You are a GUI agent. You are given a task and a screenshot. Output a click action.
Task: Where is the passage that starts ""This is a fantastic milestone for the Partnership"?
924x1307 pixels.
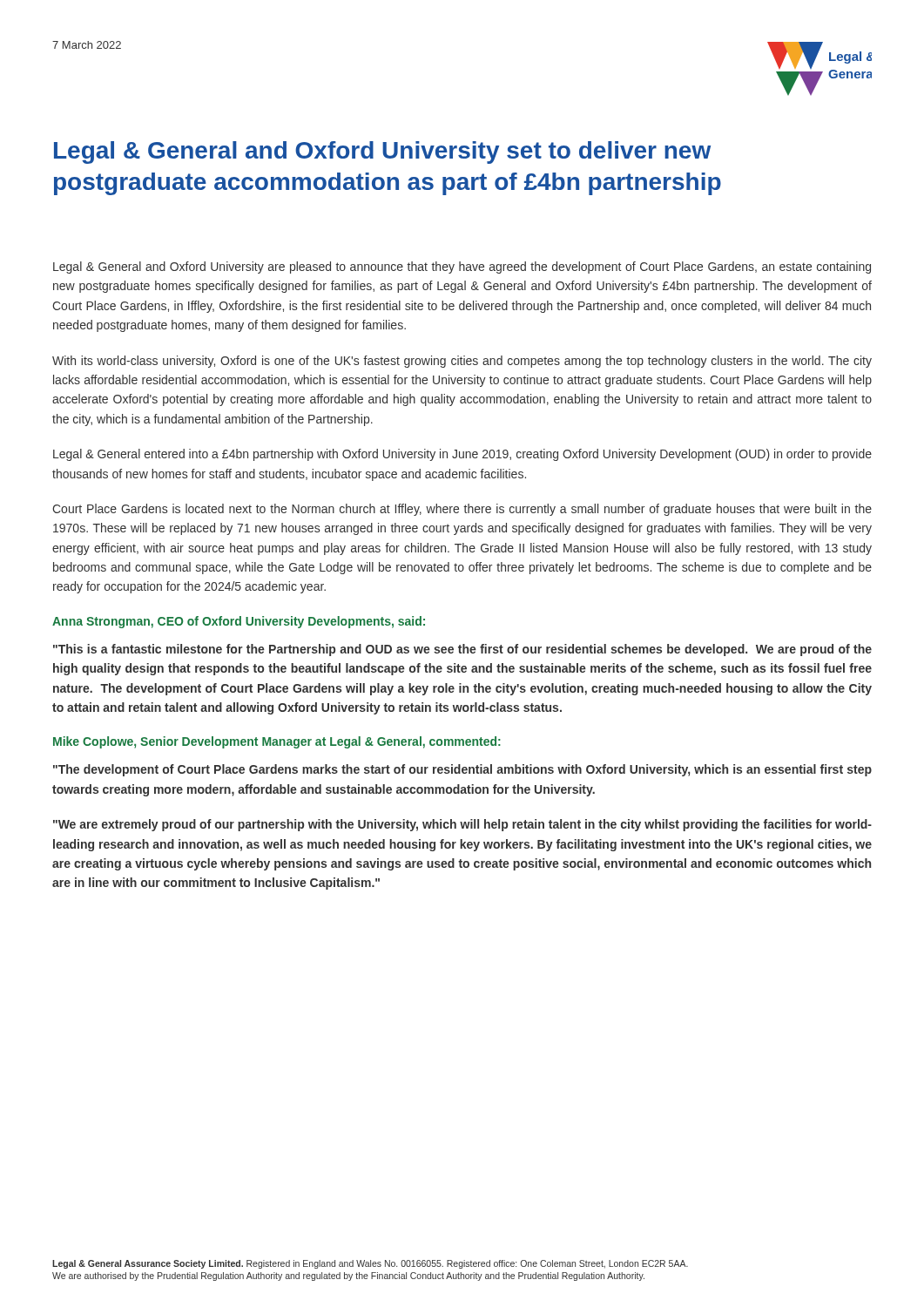[462, 678]
